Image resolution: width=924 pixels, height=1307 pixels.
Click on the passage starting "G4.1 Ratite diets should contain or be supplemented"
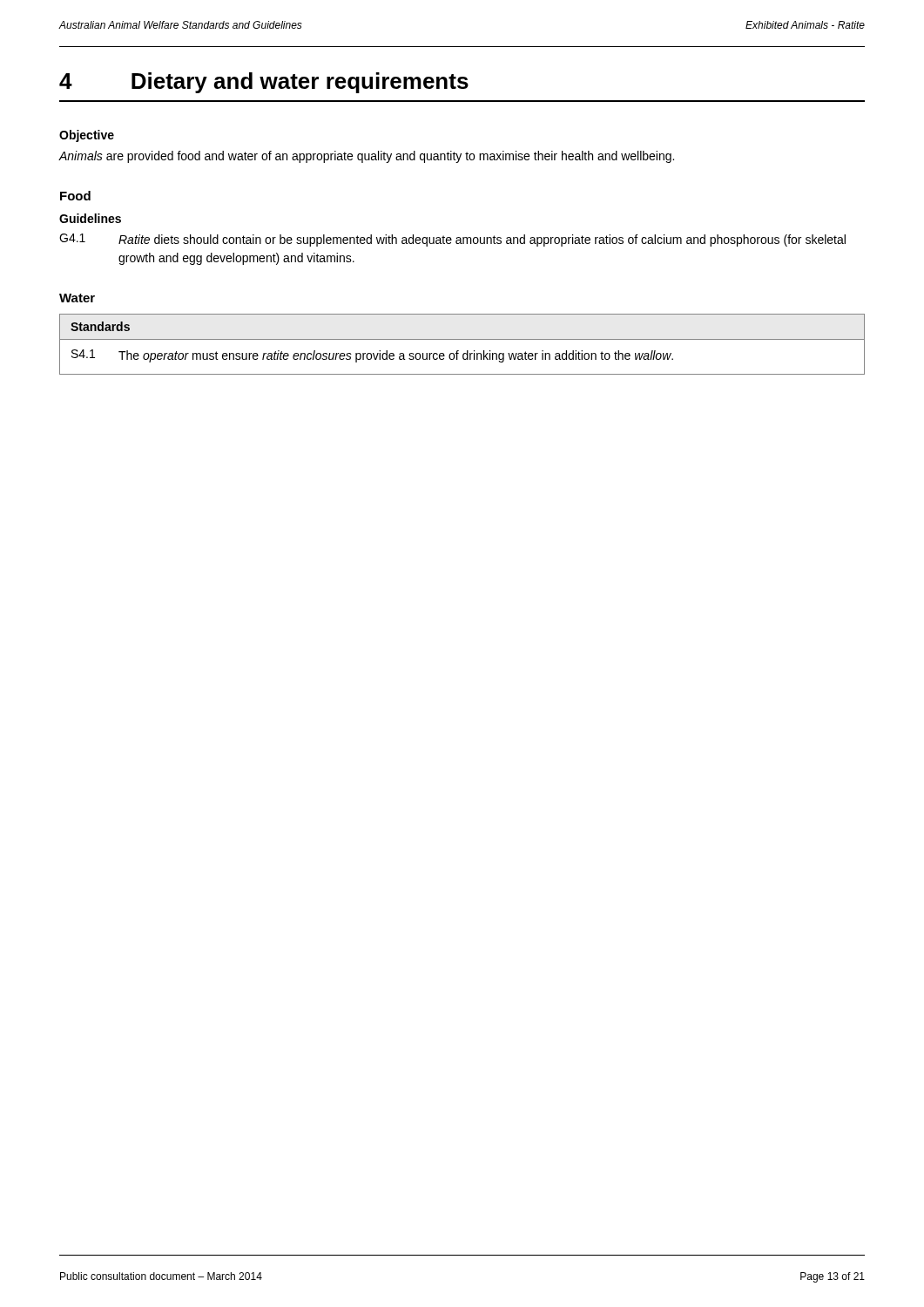(x=462, y=249)
